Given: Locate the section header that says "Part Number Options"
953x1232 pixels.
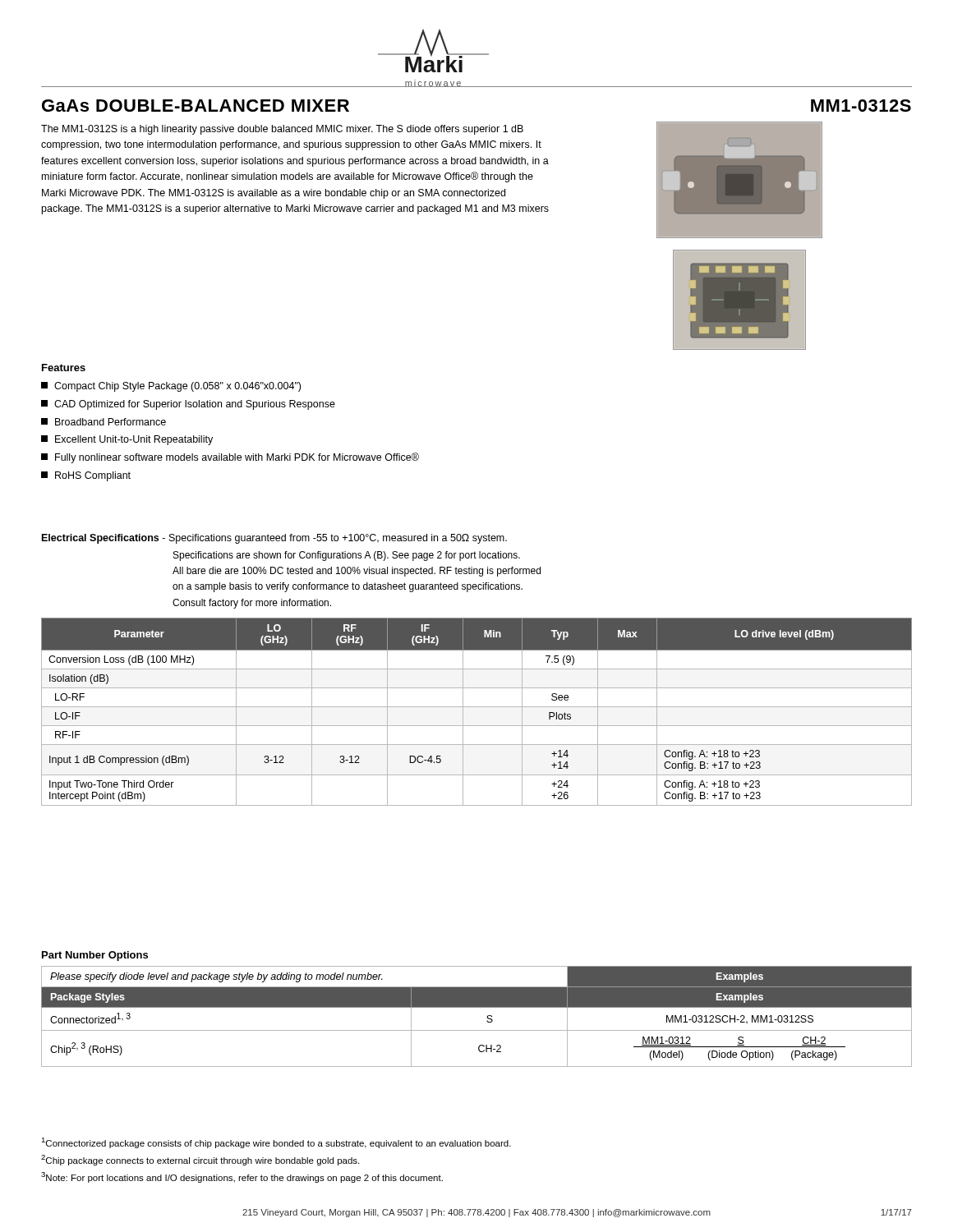Looking at the screenshot, I should click(95, 955).
